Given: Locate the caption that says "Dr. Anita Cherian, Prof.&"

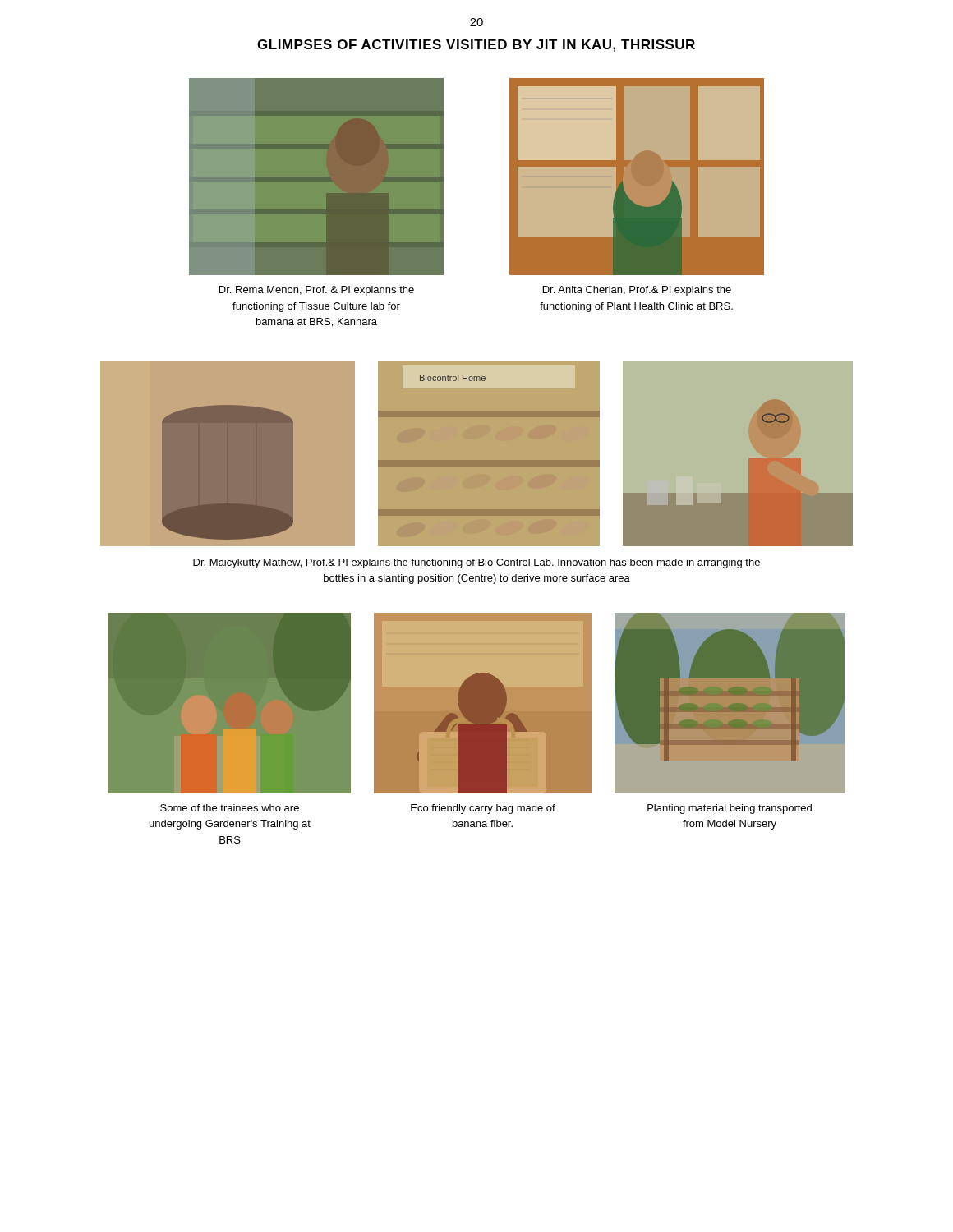Looking at the screenshot, I should 637,298.
